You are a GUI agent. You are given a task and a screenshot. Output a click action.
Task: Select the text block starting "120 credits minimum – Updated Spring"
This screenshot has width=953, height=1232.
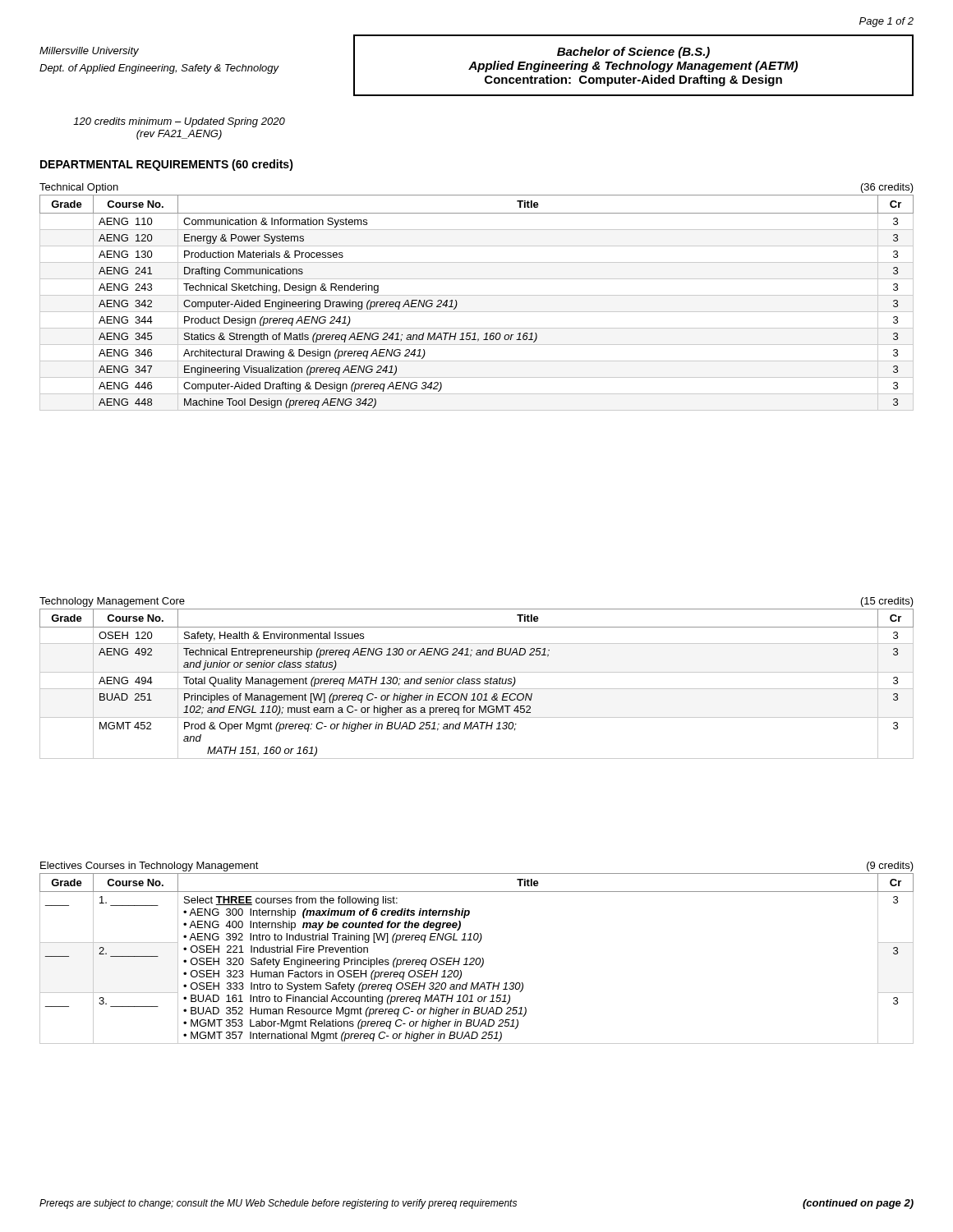(x=179, y=127)
